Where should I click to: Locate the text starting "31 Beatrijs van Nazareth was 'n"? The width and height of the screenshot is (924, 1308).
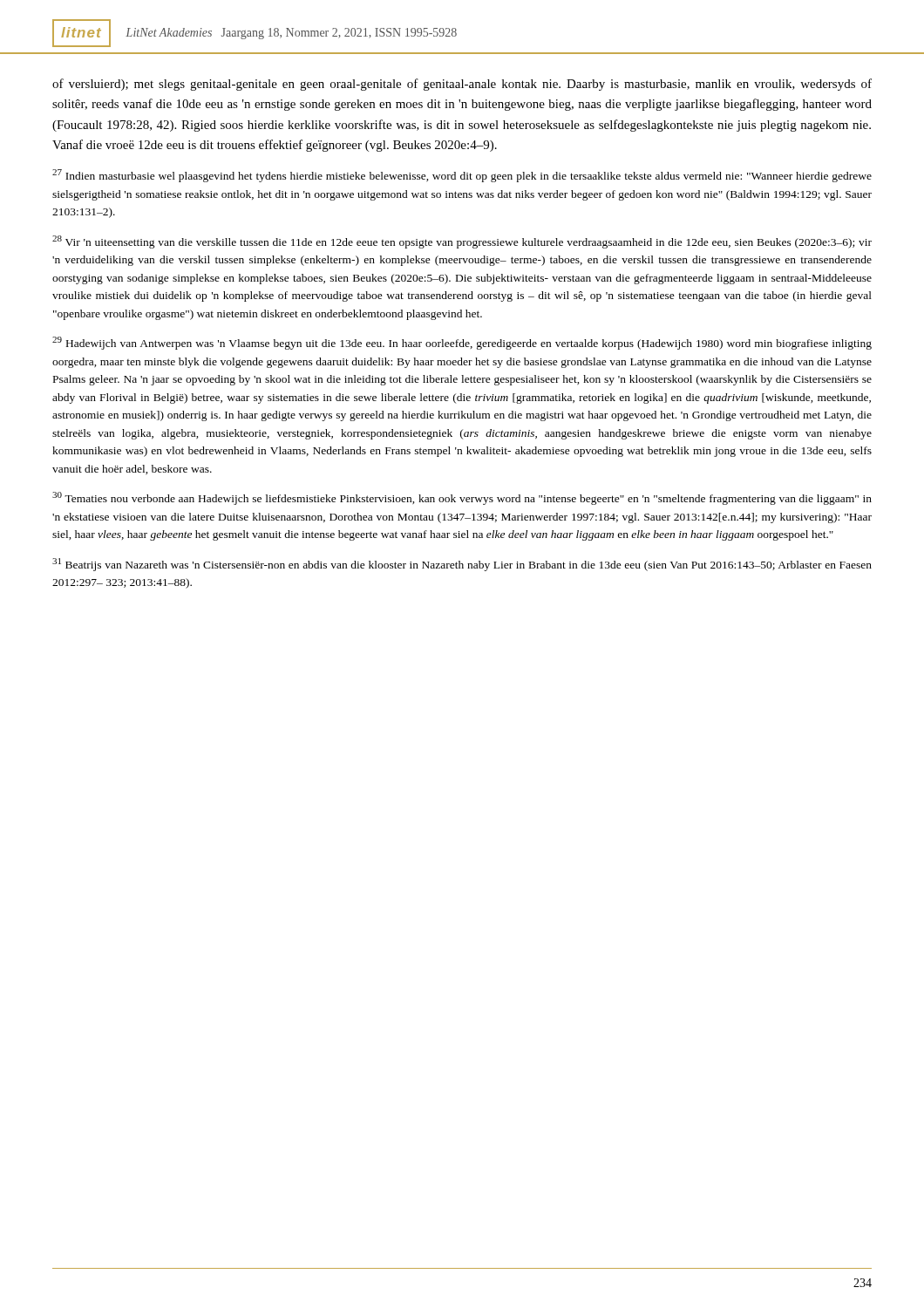(x=462, y=573)
